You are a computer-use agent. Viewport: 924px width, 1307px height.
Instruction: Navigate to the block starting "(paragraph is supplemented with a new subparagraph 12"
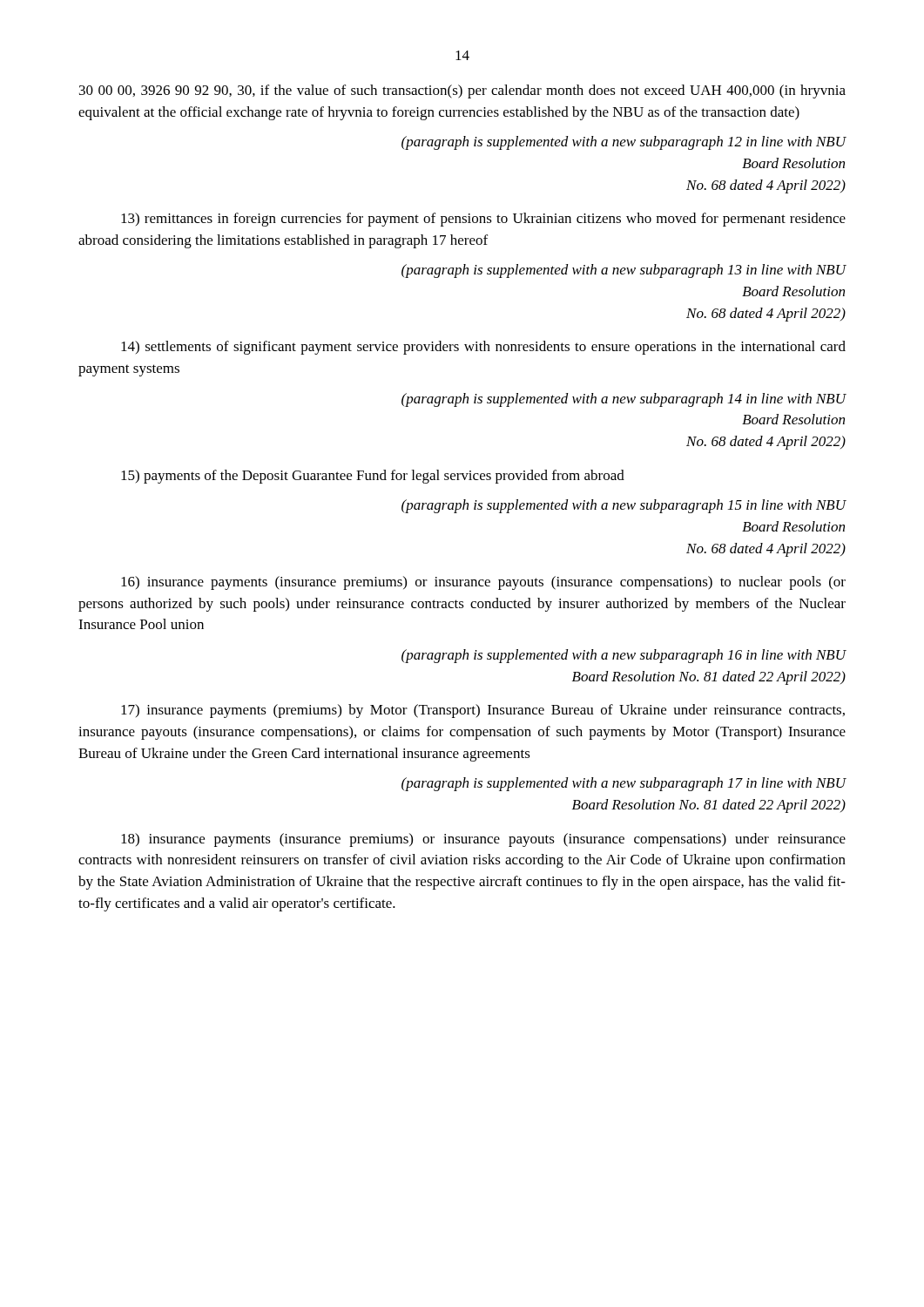pyautogui.click(x=624, y=143)
